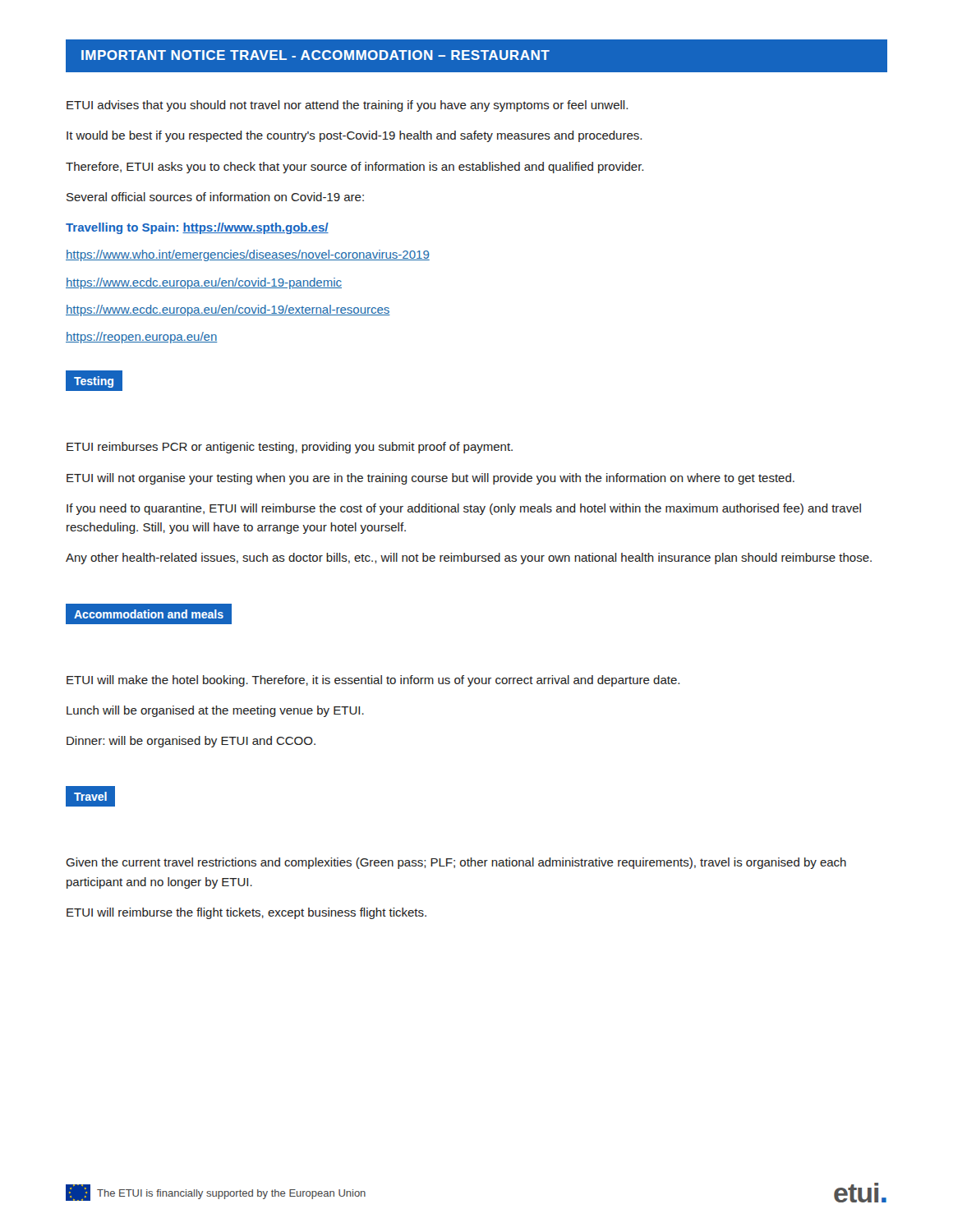953x1232 pixels.
Task: Point to the block beginning "Several official sources of"
Action: click(x=215, y=197)
